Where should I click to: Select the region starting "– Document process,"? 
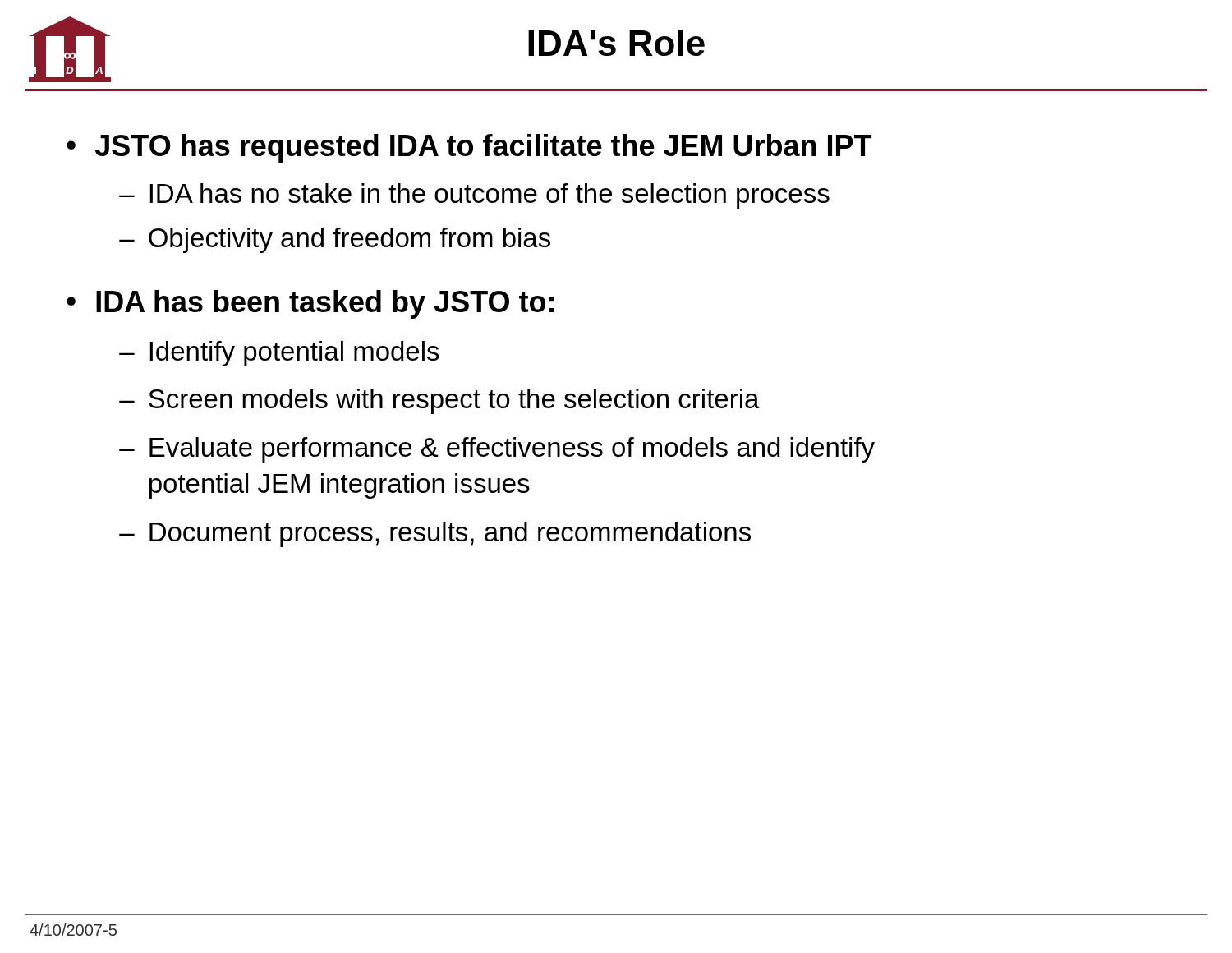click(436, 532)
